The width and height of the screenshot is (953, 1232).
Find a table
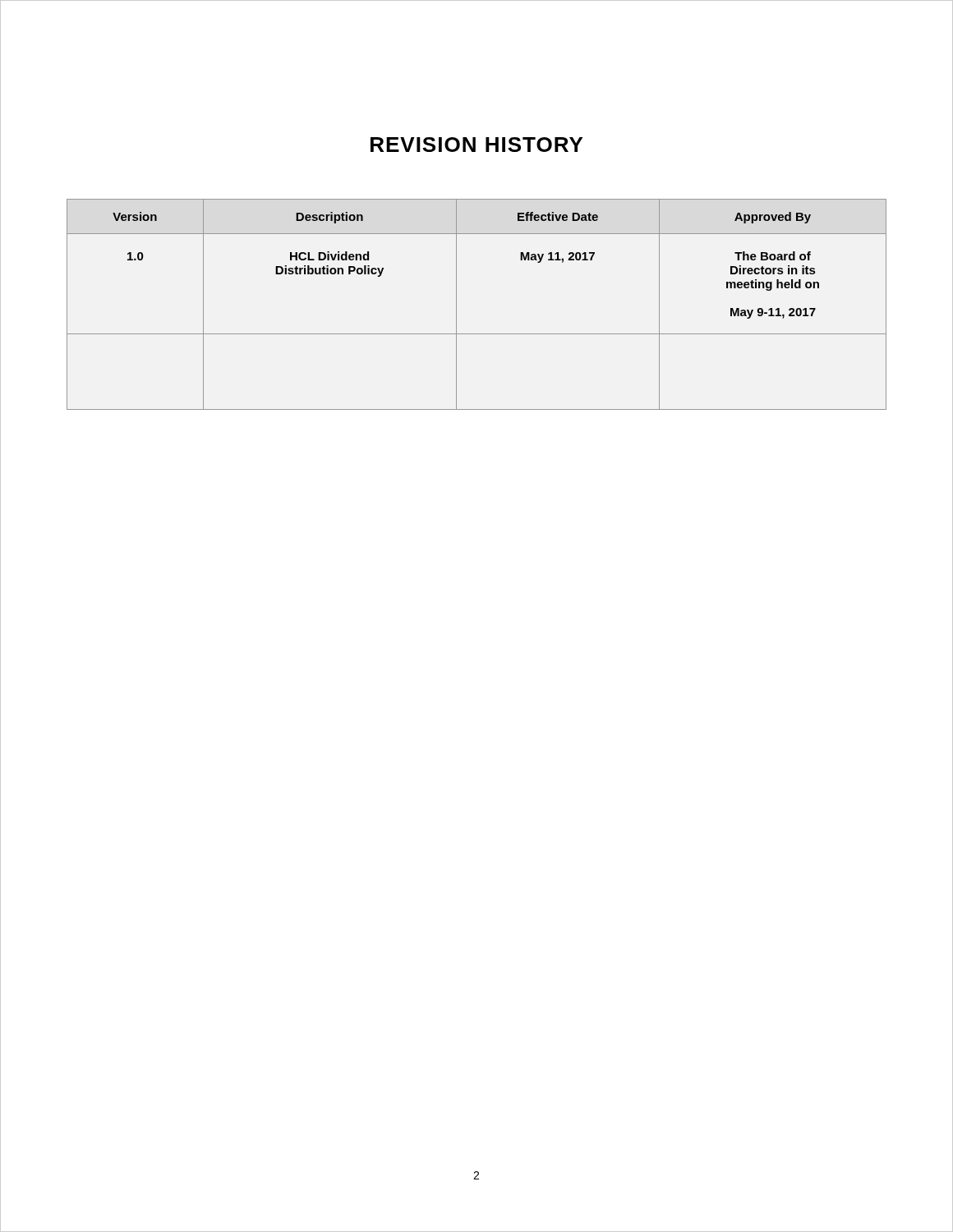tap(476, 304)
